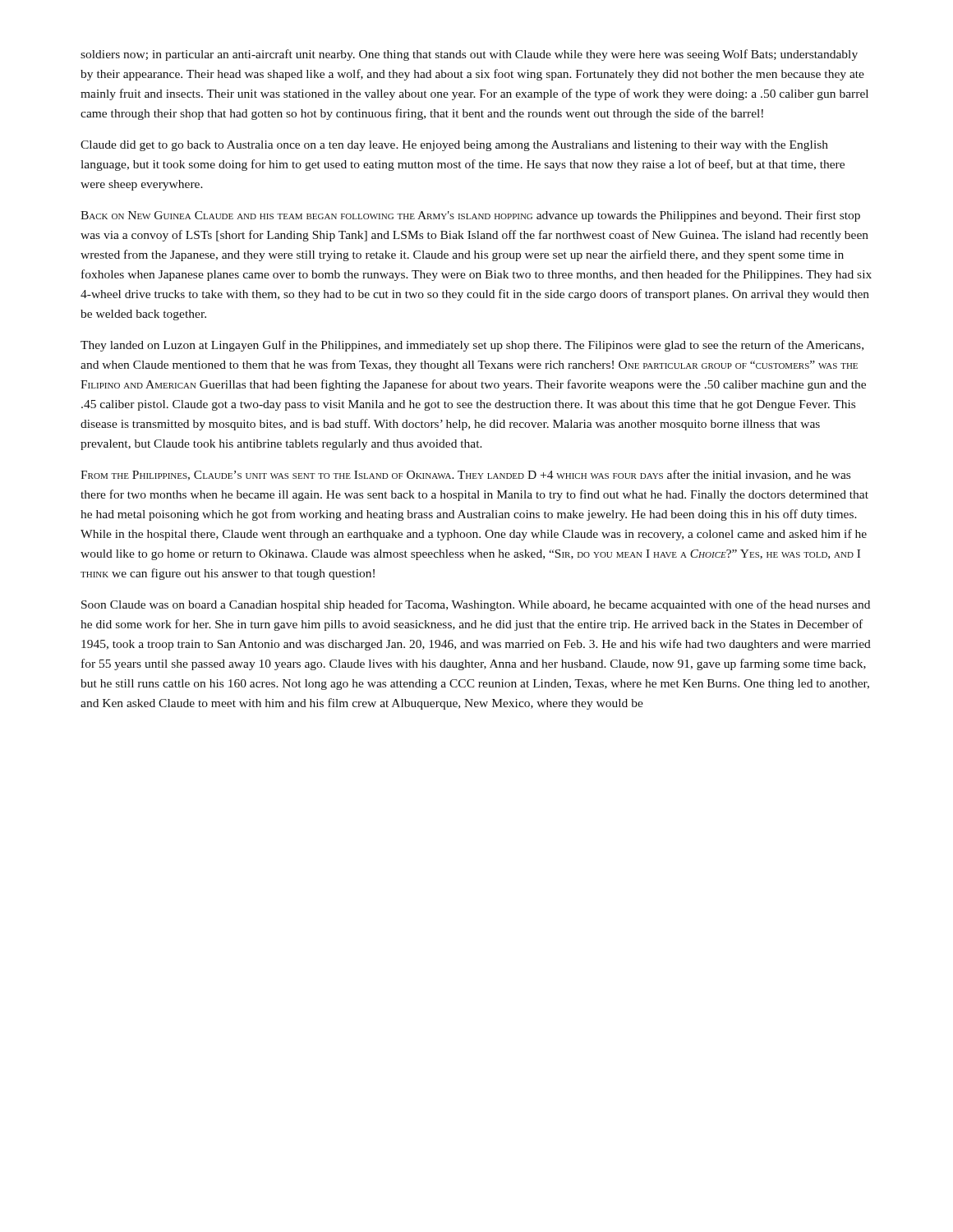The image size is (953, 1232).
Task: Select the text block containing "They landed on Luzon at Lingayen Gulf"
Action: [474, 394]
